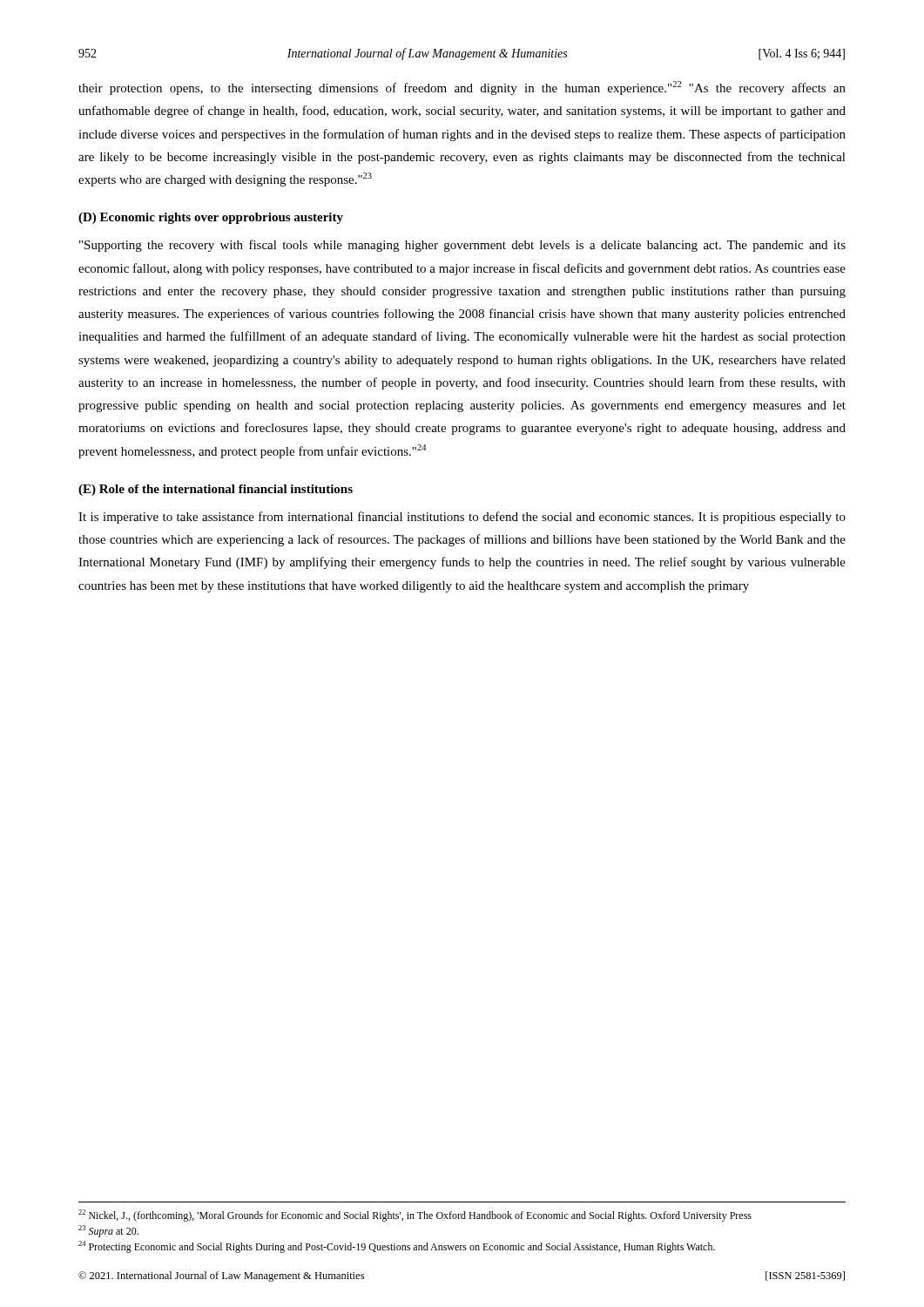The image size is (924, 1307).
Task: Find the footnote
Action: pyautogui.click(x=462, y=1231)
